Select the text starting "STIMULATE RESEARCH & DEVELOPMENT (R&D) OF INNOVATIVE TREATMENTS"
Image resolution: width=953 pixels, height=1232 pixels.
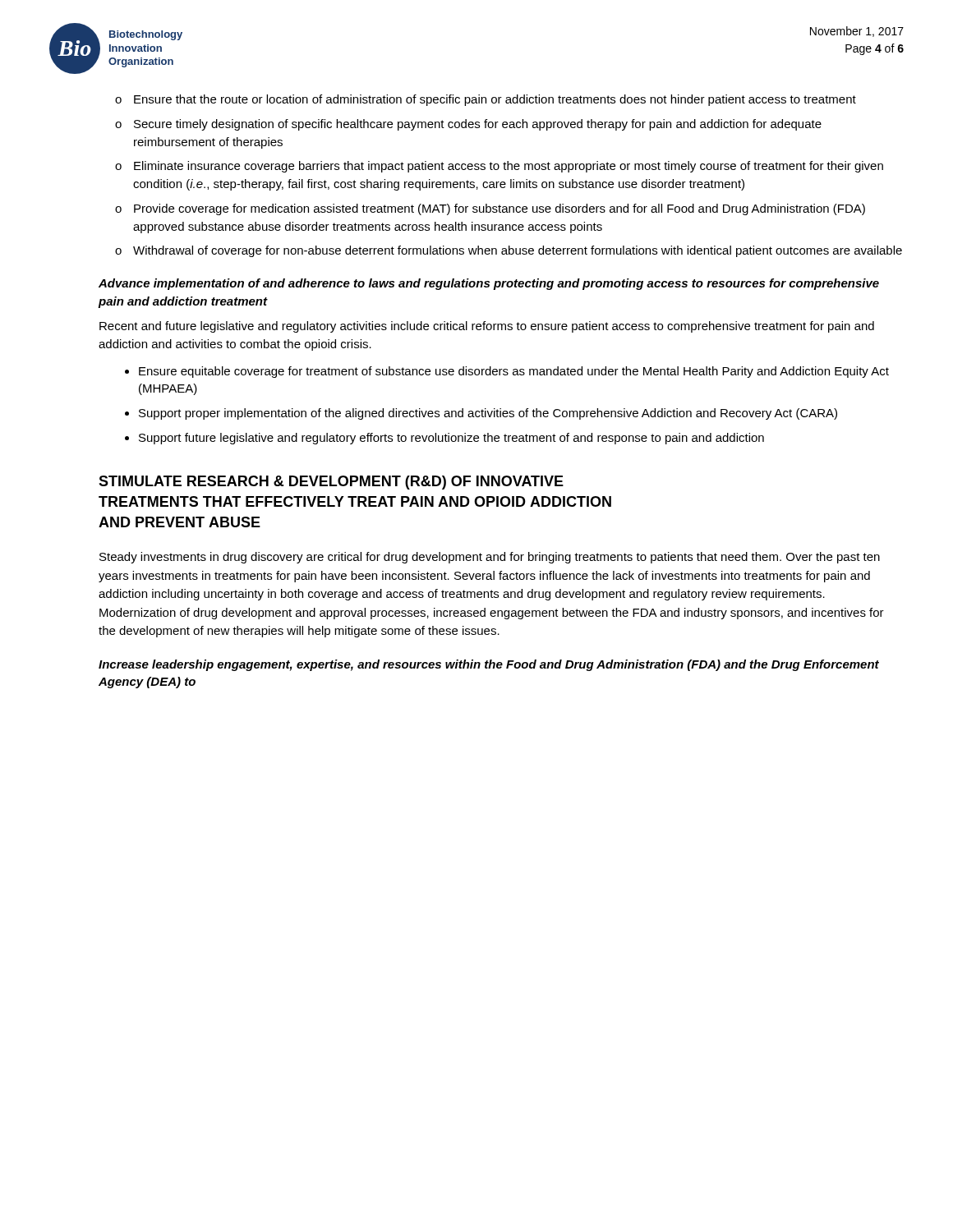click(355, 502)
